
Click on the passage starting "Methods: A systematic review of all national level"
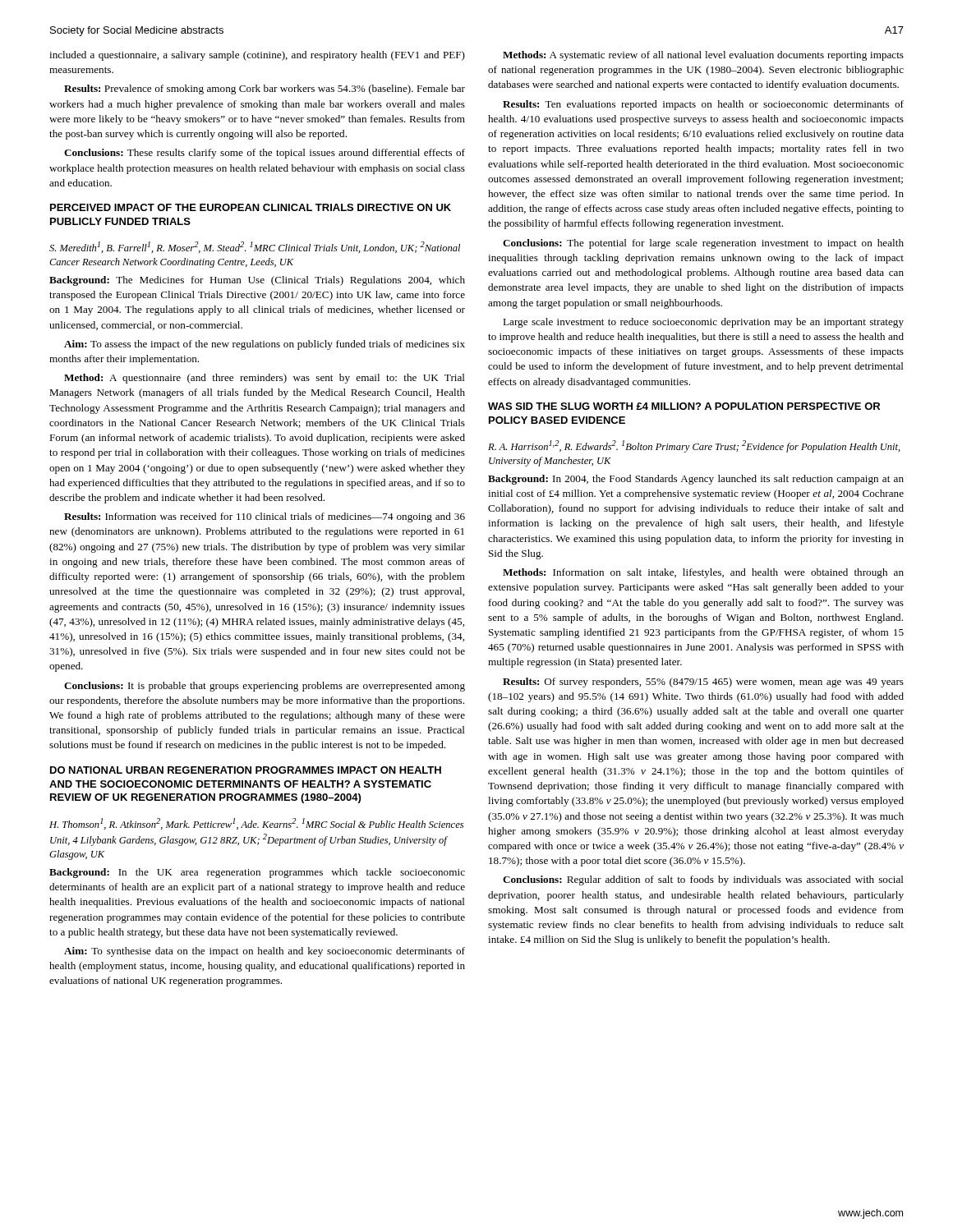pyautogui.click(x=696, y=218)
